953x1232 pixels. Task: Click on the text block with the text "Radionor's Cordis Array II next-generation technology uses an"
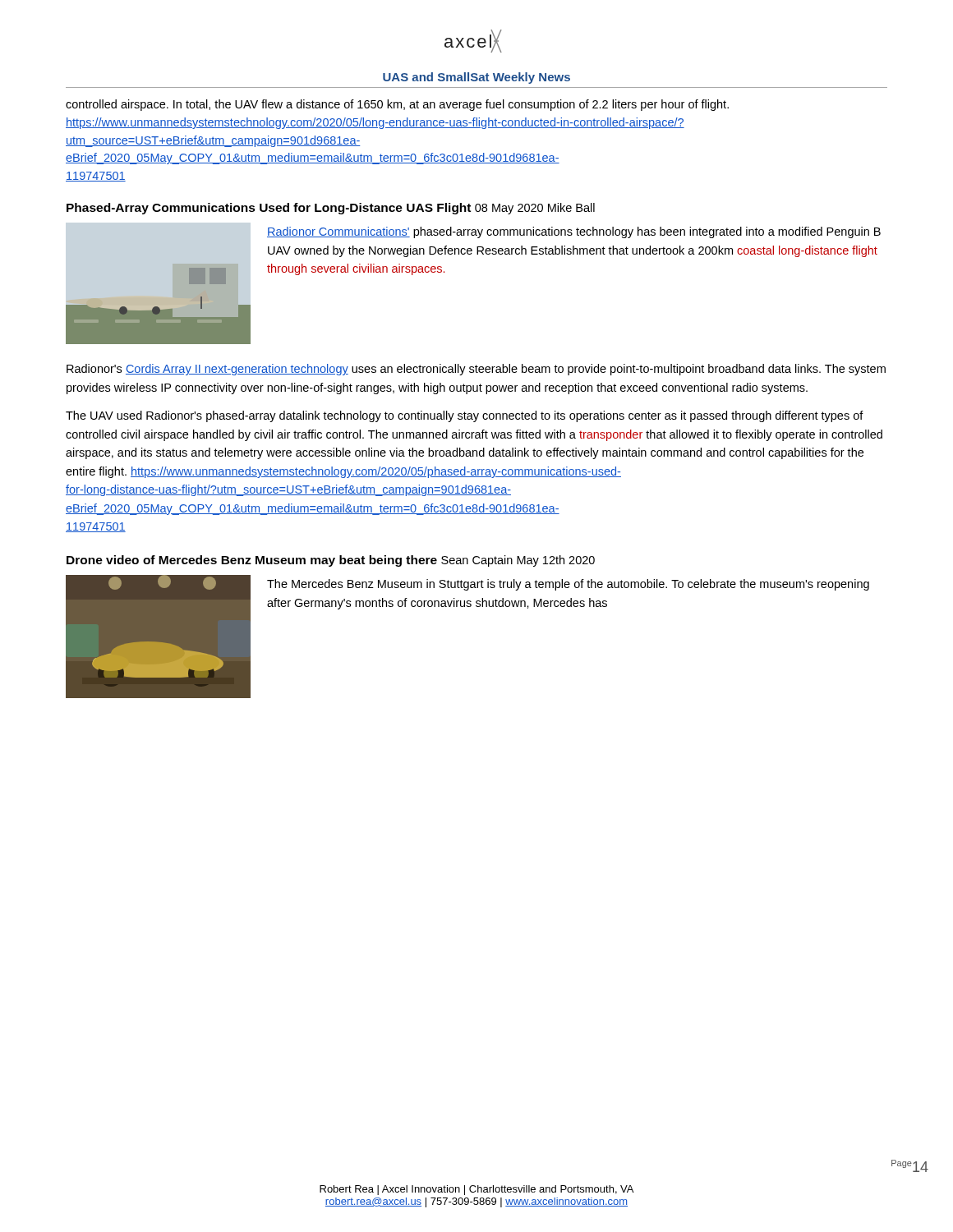[476, 378]
